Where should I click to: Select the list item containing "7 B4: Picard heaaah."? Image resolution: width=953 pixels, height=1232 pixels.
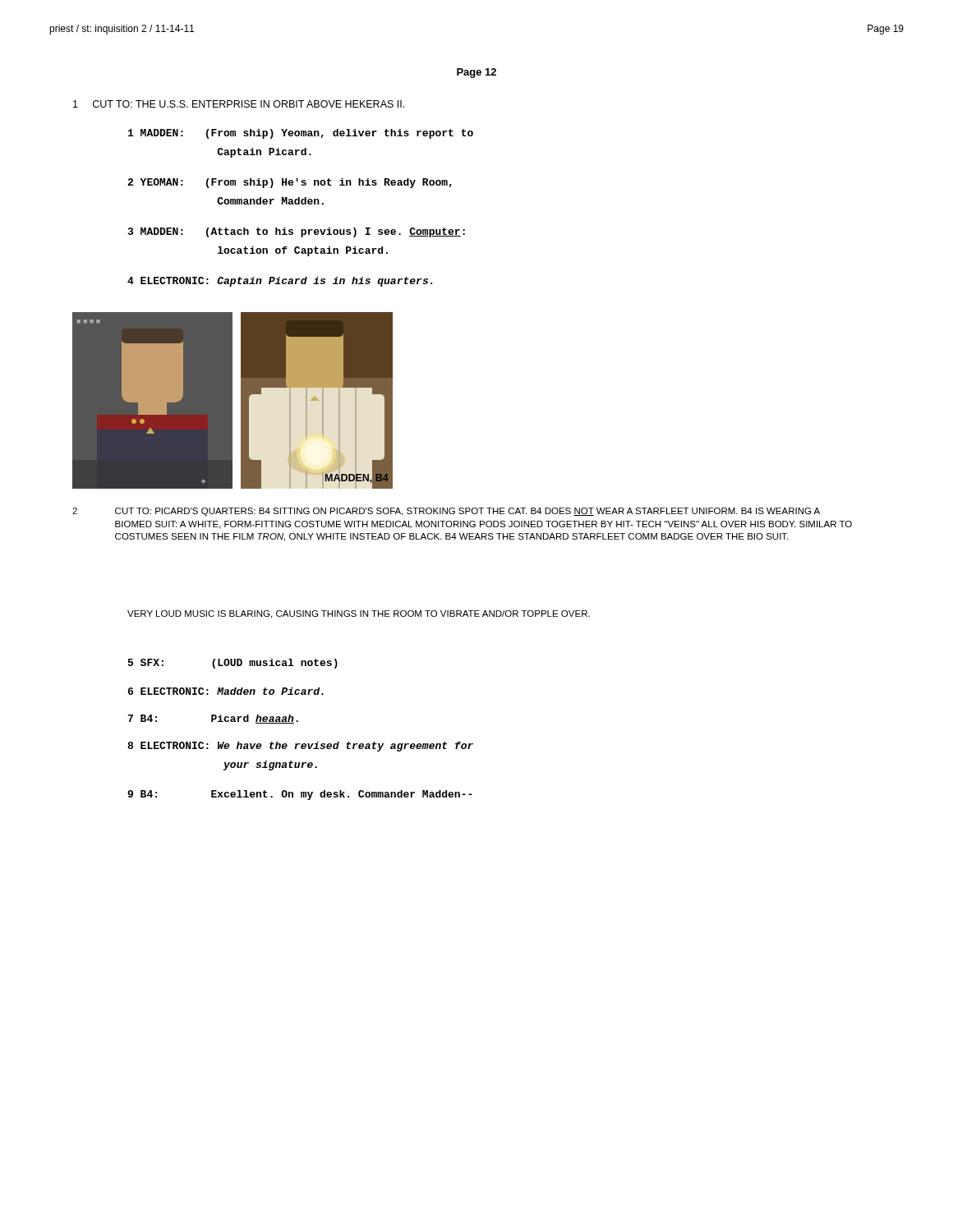[x=214, y=719]
